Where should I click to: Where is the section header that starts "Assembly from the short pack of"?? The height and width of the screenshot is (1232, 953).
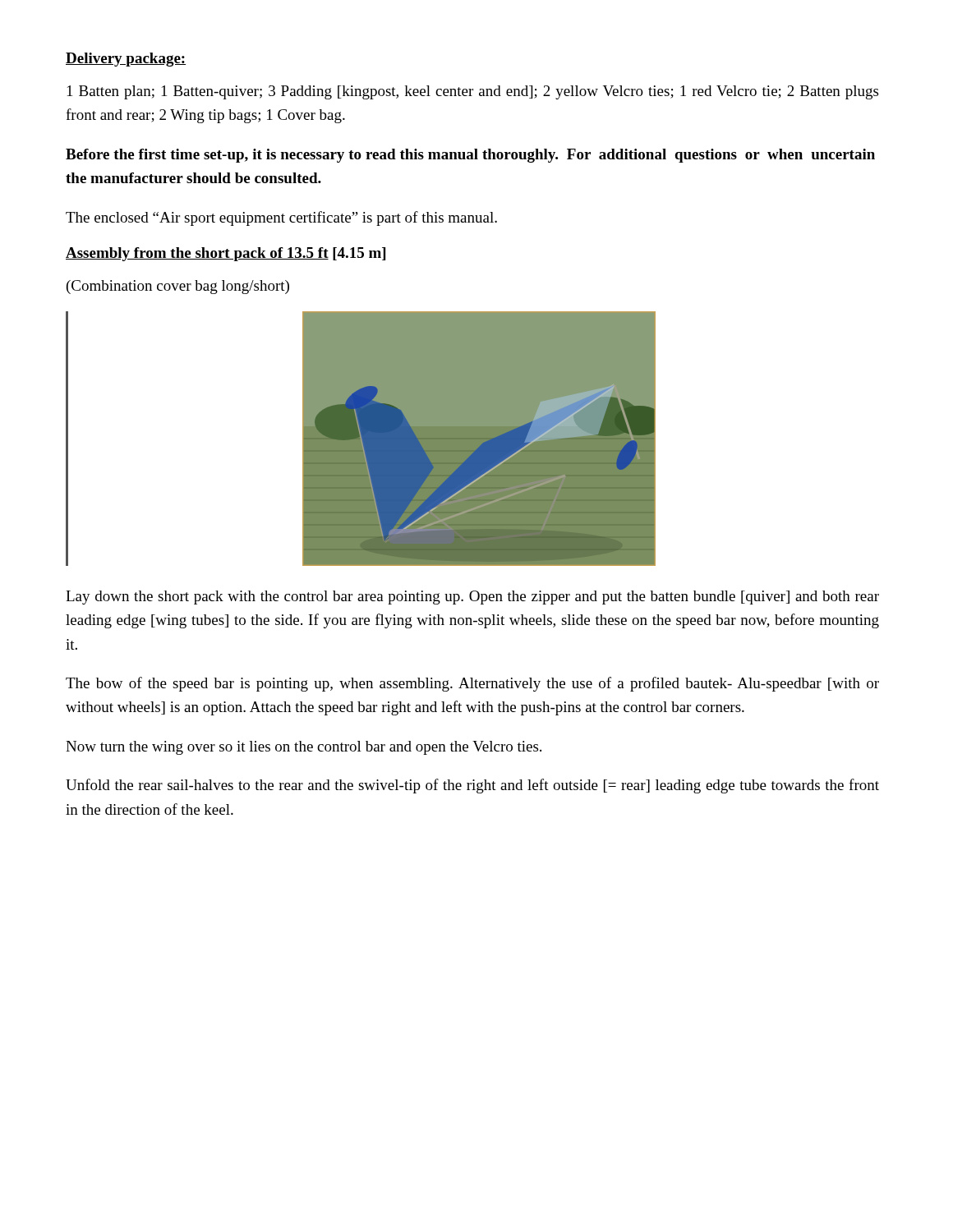pos(226,253)
